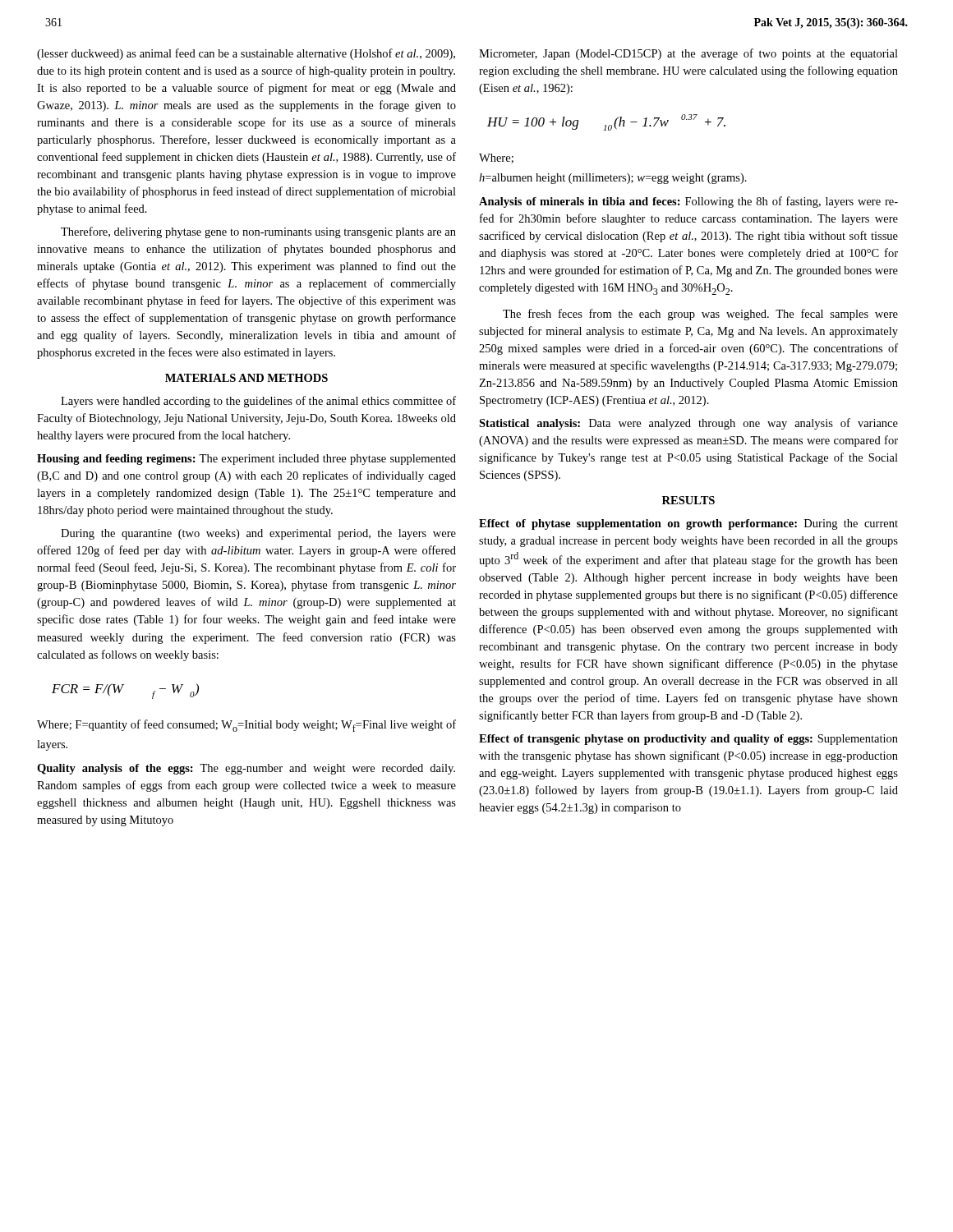The image size is (953, 1232).
Task: Select the passage starting "FCR = F/(W"
Action: pos(134,687)
